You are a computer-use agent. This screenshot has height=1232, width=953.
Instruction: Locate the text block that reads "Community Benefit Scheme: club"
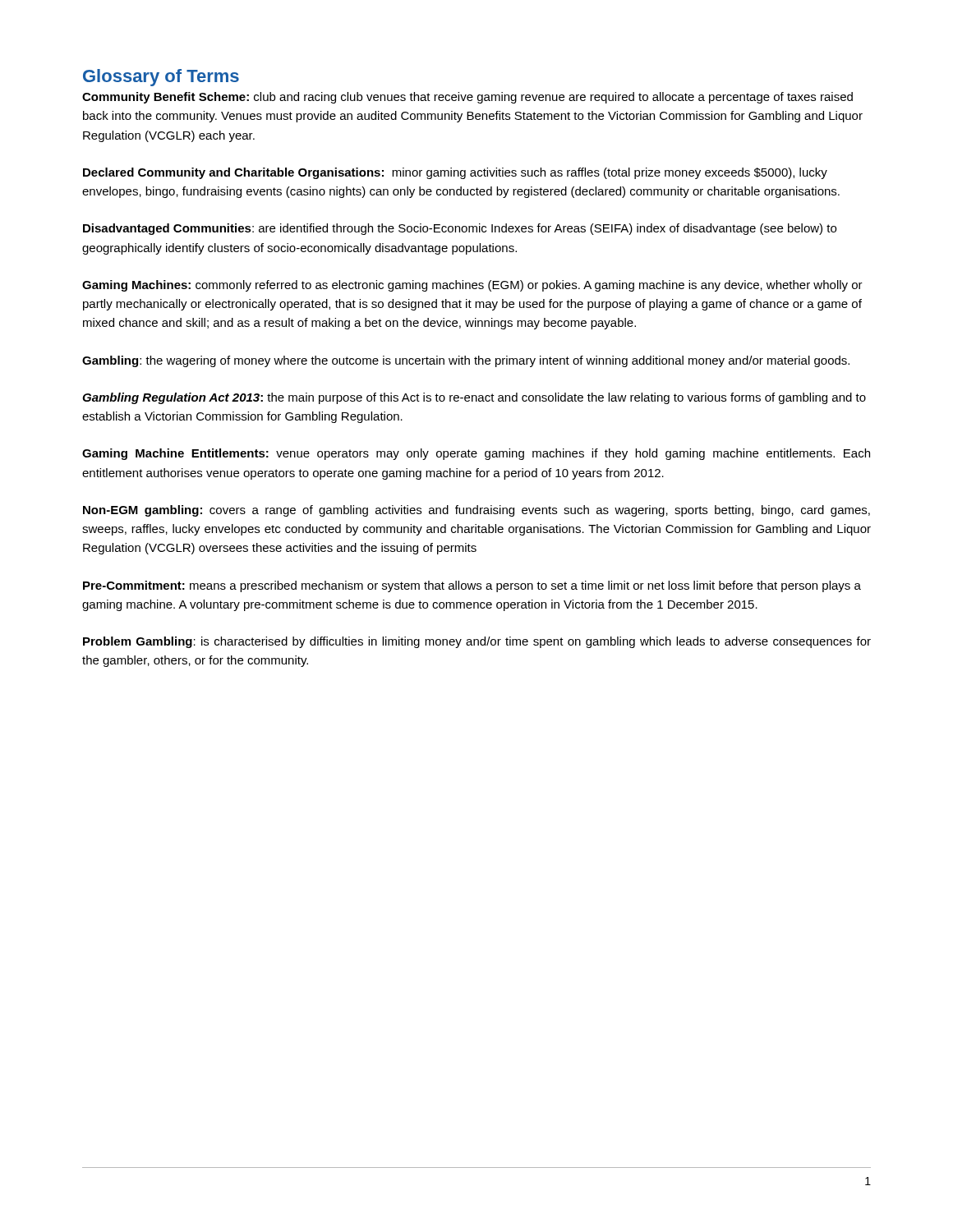(472, 116)
